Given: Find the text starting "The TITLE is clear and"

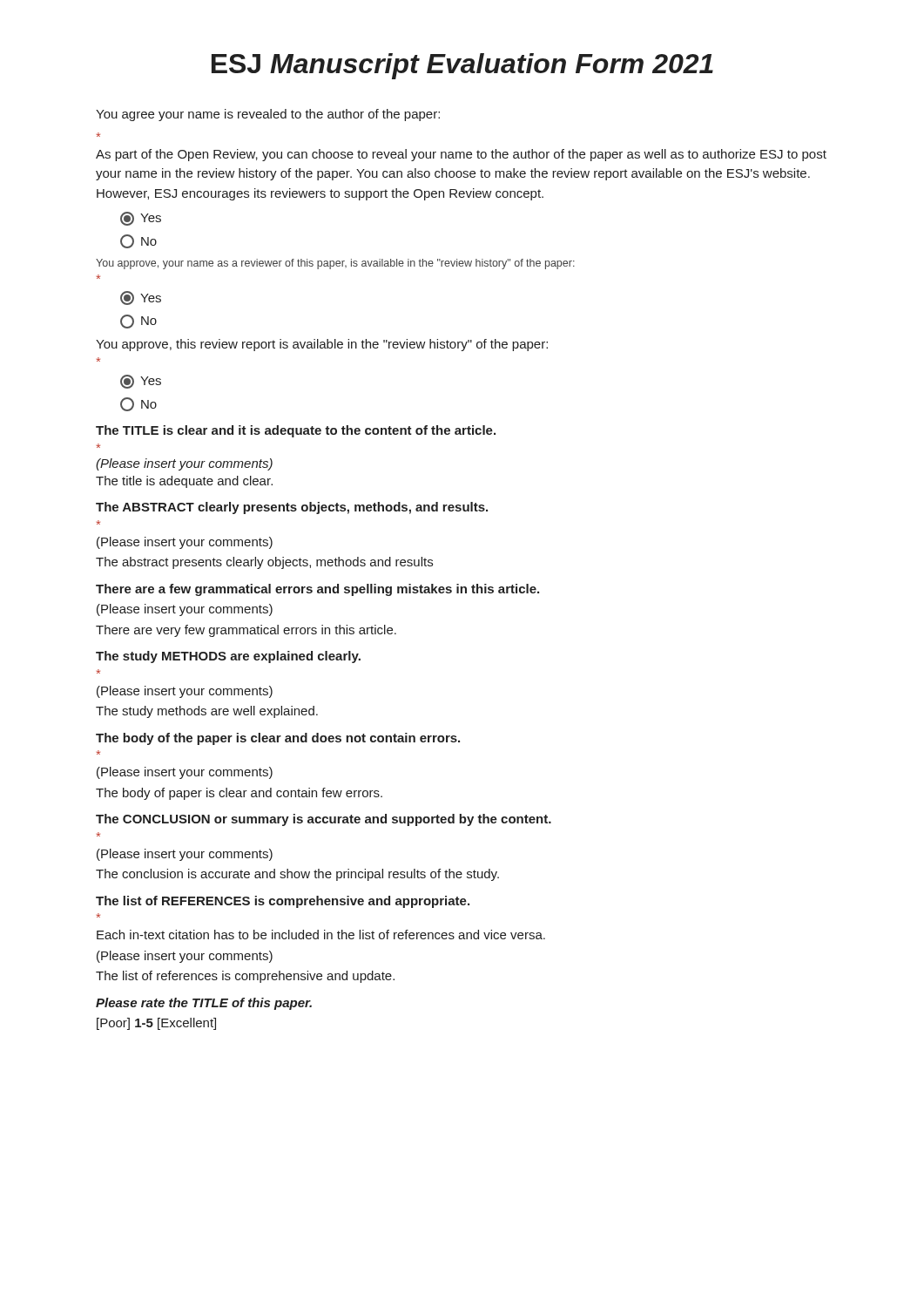Looking at the screenshot, I should (462, 438).
